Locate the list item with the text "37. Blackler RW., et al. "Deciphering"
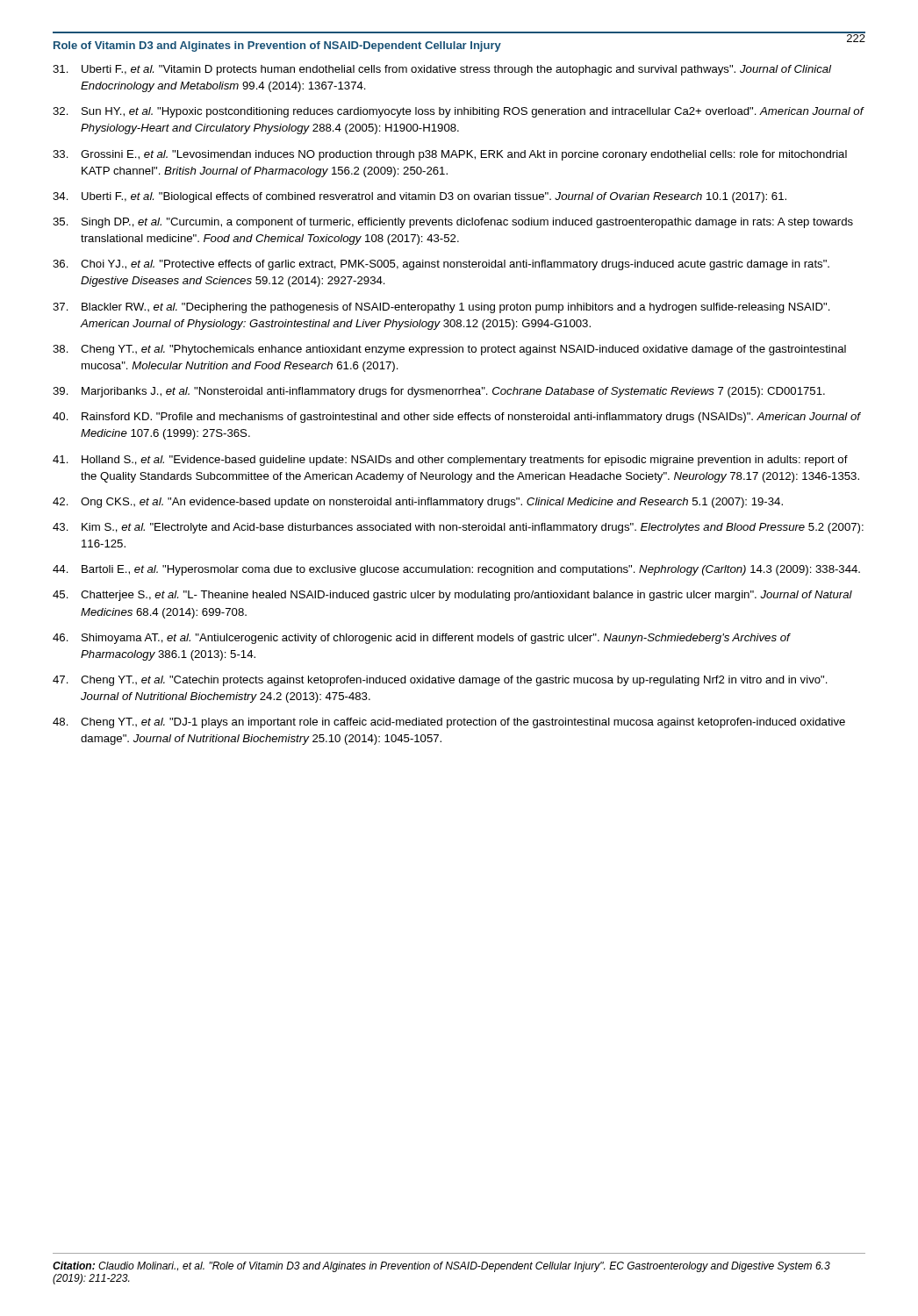This screenshot has height=1316, width=918. tap(459, 315)
